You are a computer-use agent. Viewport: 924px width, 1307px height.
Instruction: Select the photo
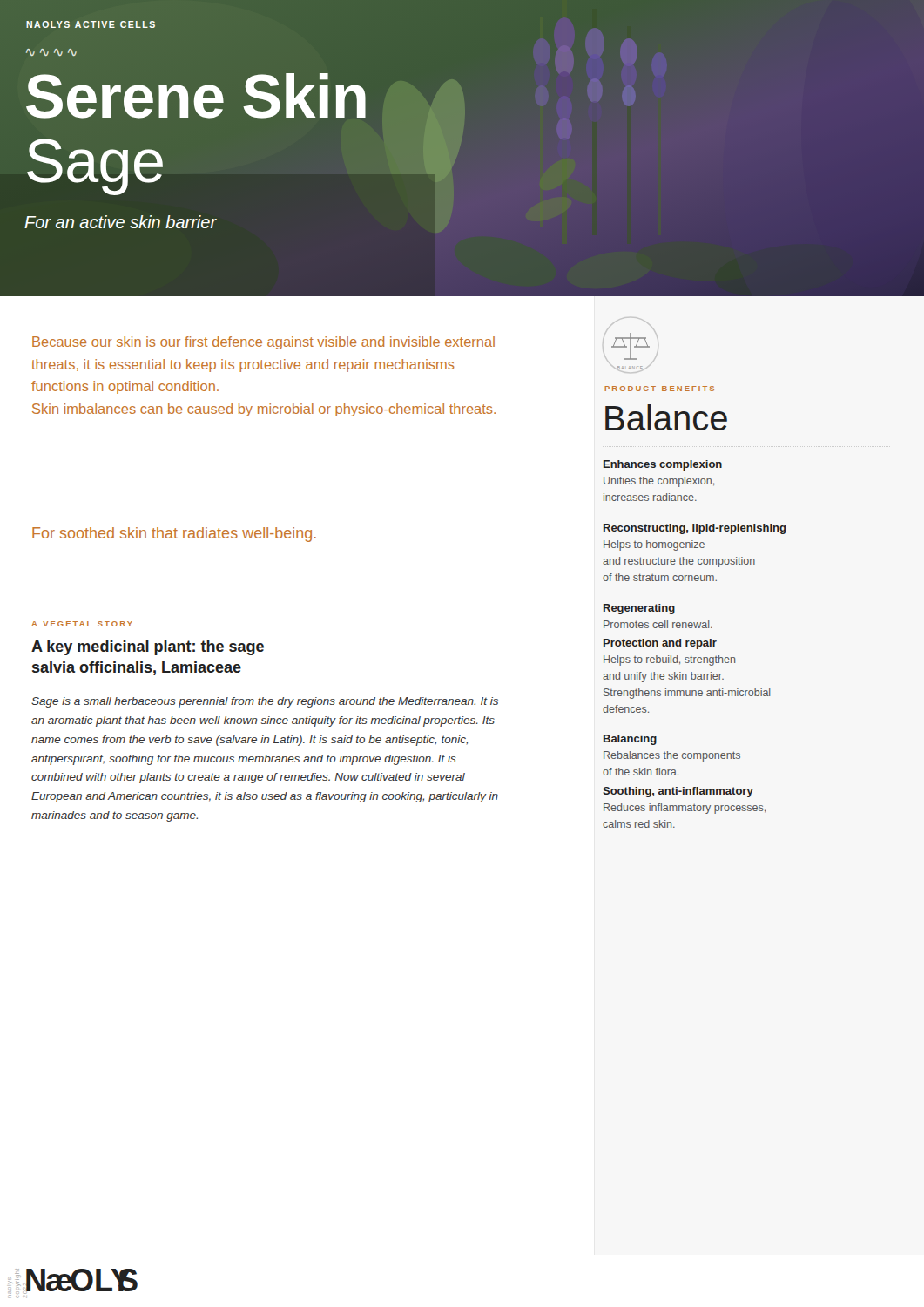pyautogui.click(x=462, y=148)
